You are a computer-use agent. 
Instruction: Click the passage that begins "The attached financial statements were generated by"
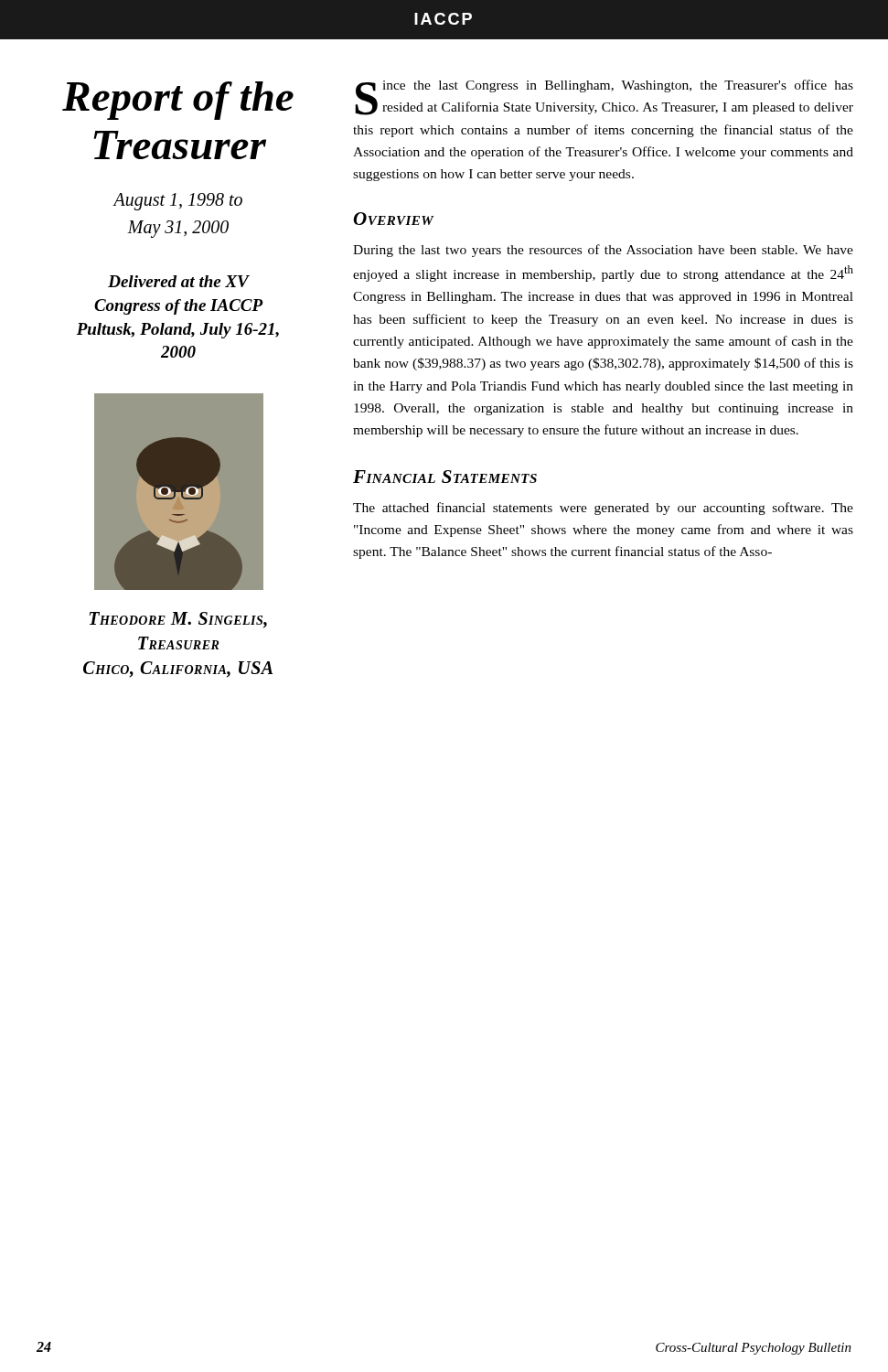[x=603, y=529]
